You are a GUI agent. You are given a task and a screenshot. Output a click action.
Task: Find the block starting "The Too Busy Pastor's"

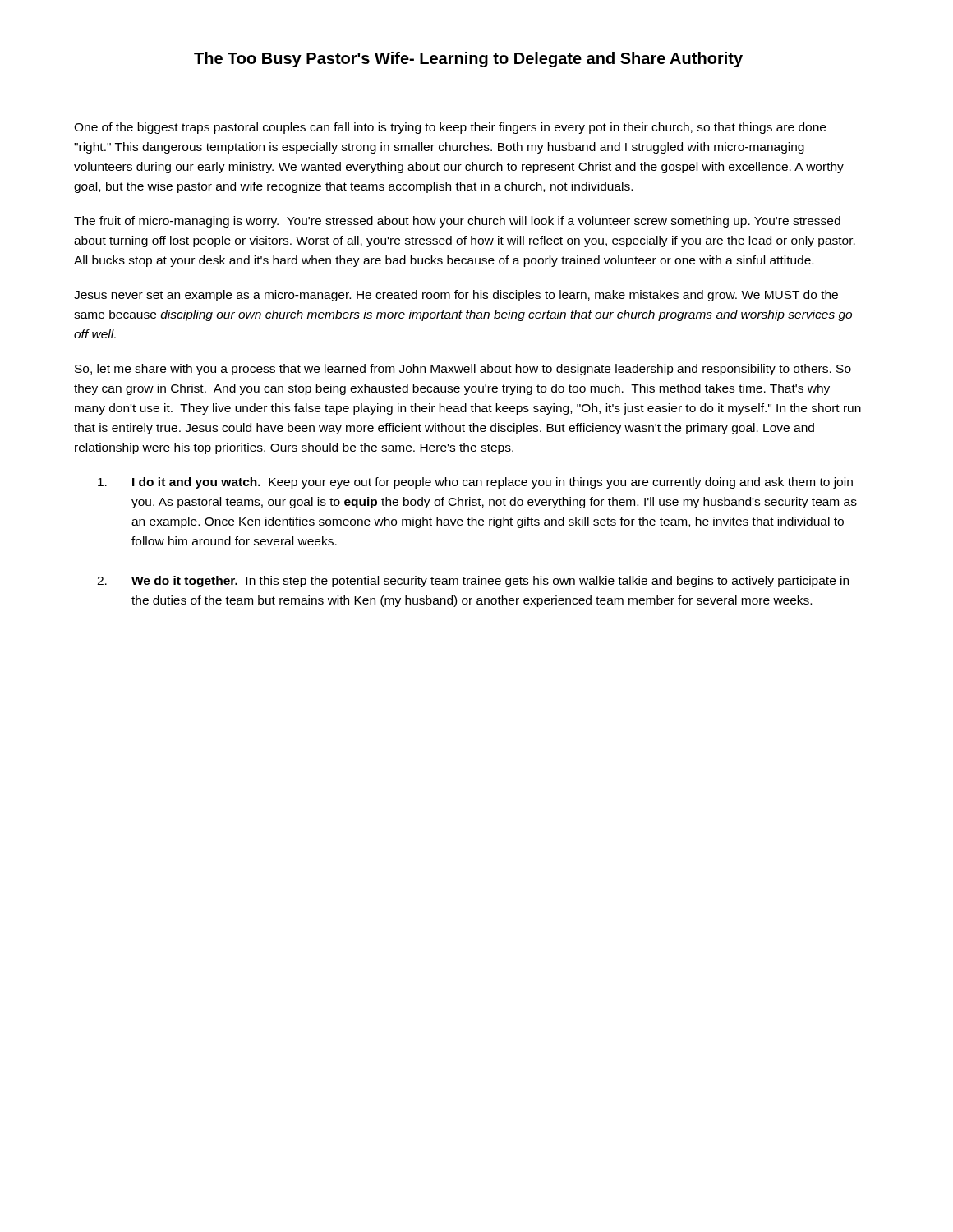(x=468, y=58)
